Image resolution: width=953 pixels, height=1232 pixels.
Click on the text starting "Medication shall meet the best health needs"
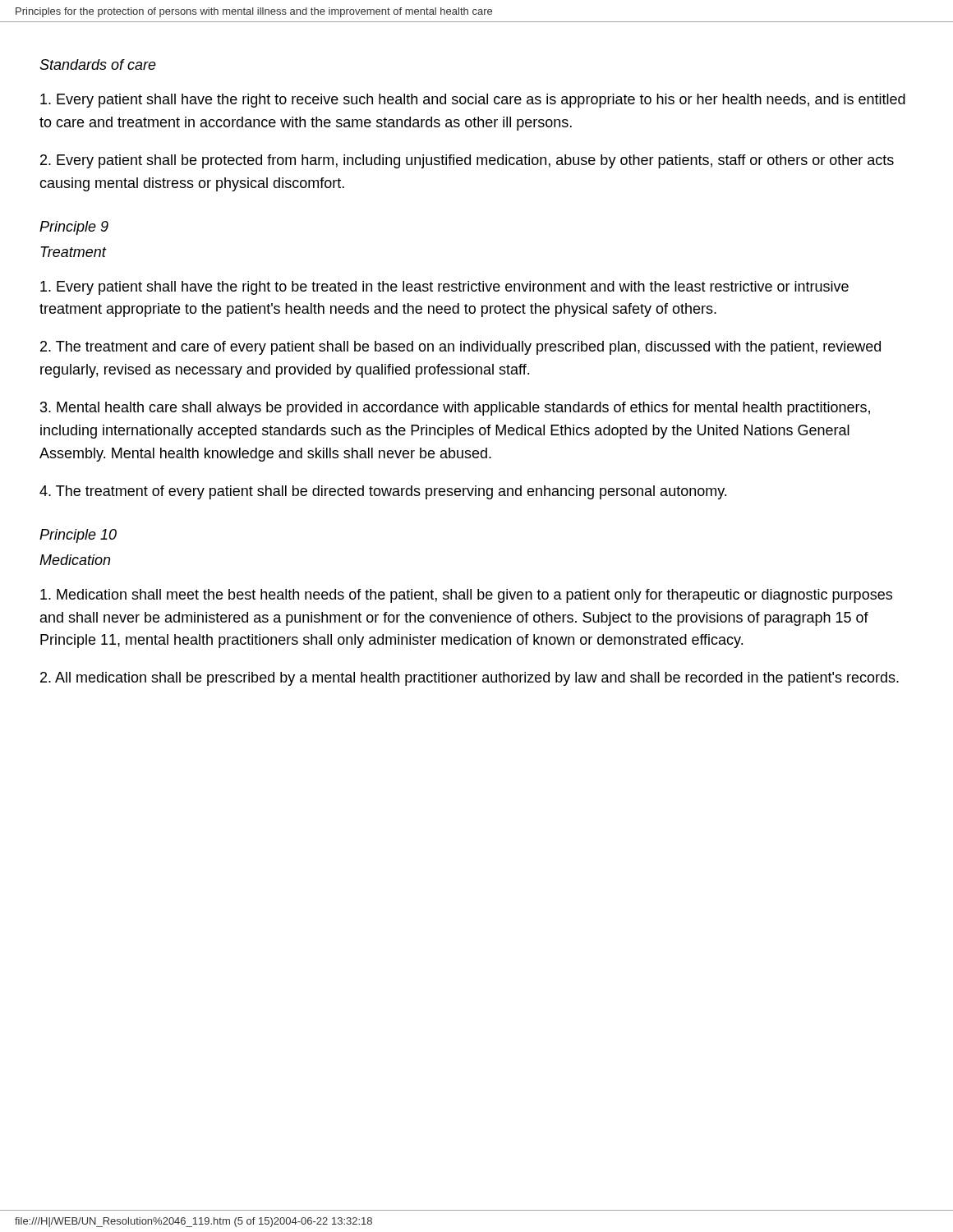coord(466,617)
